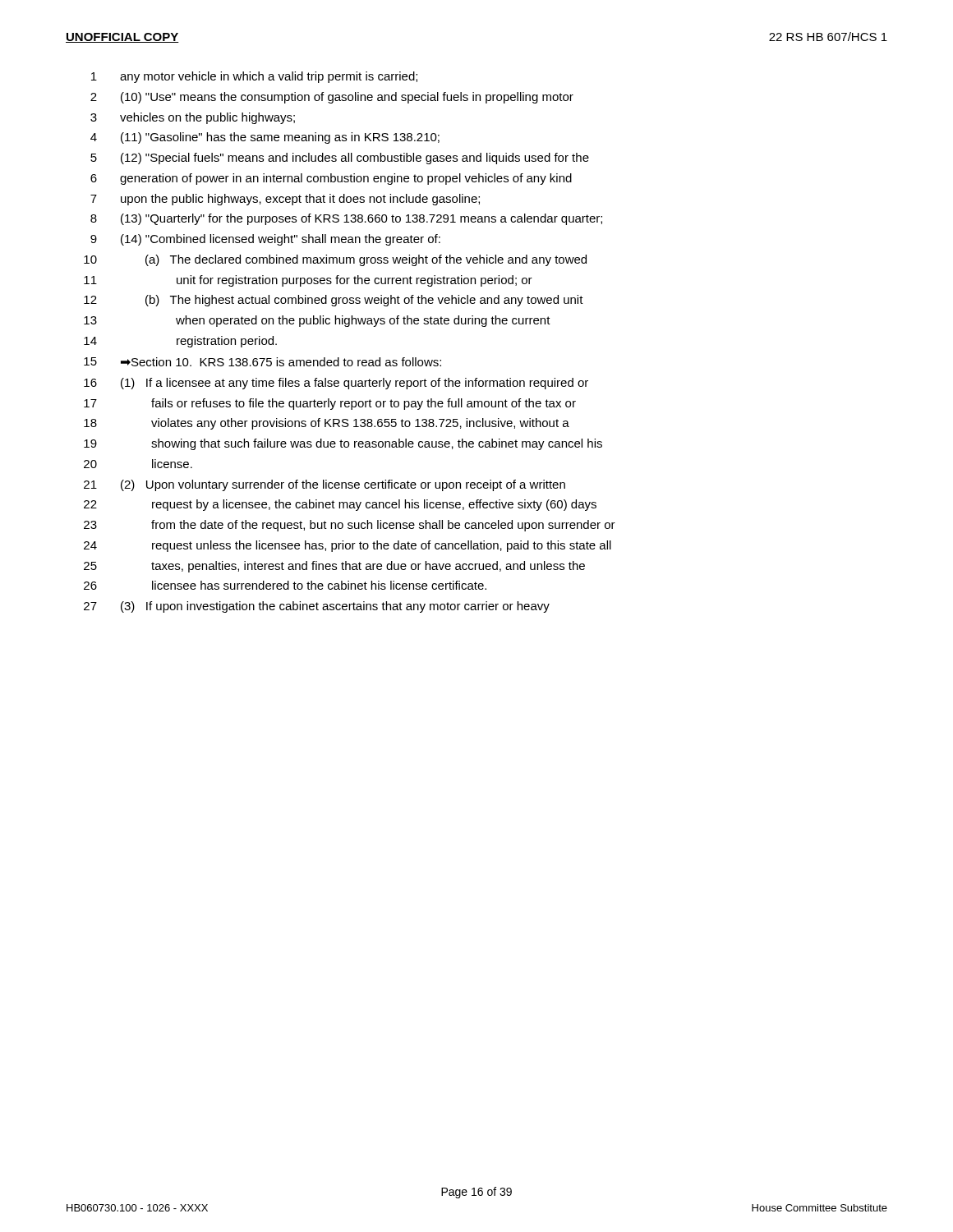
Task: Locate the text block starting "4 (11) "Gasoline" has"
Action: pos(265,138)
